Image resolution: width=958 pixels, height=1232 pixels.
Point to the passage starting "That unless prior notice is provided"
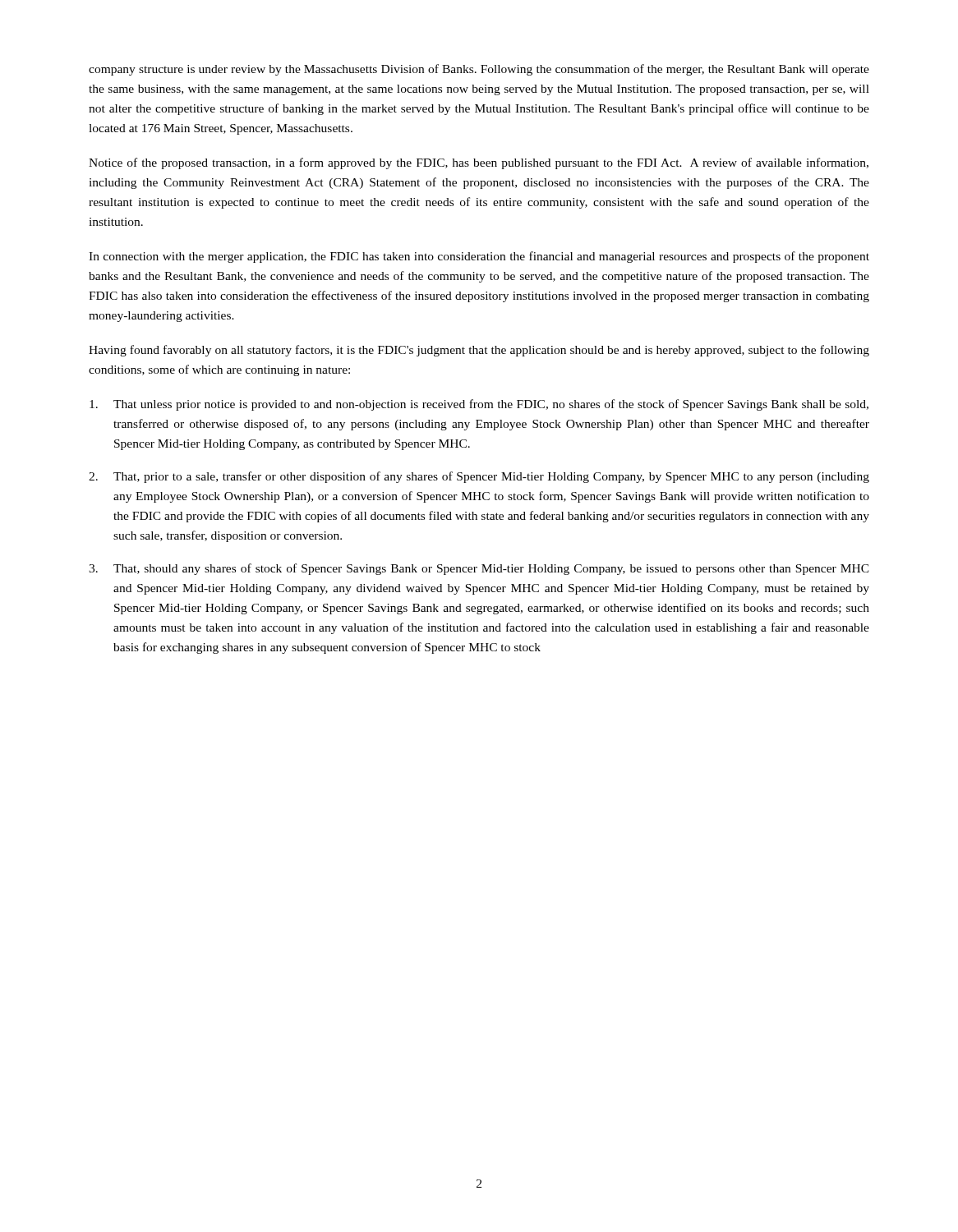(x=479, y=424)
